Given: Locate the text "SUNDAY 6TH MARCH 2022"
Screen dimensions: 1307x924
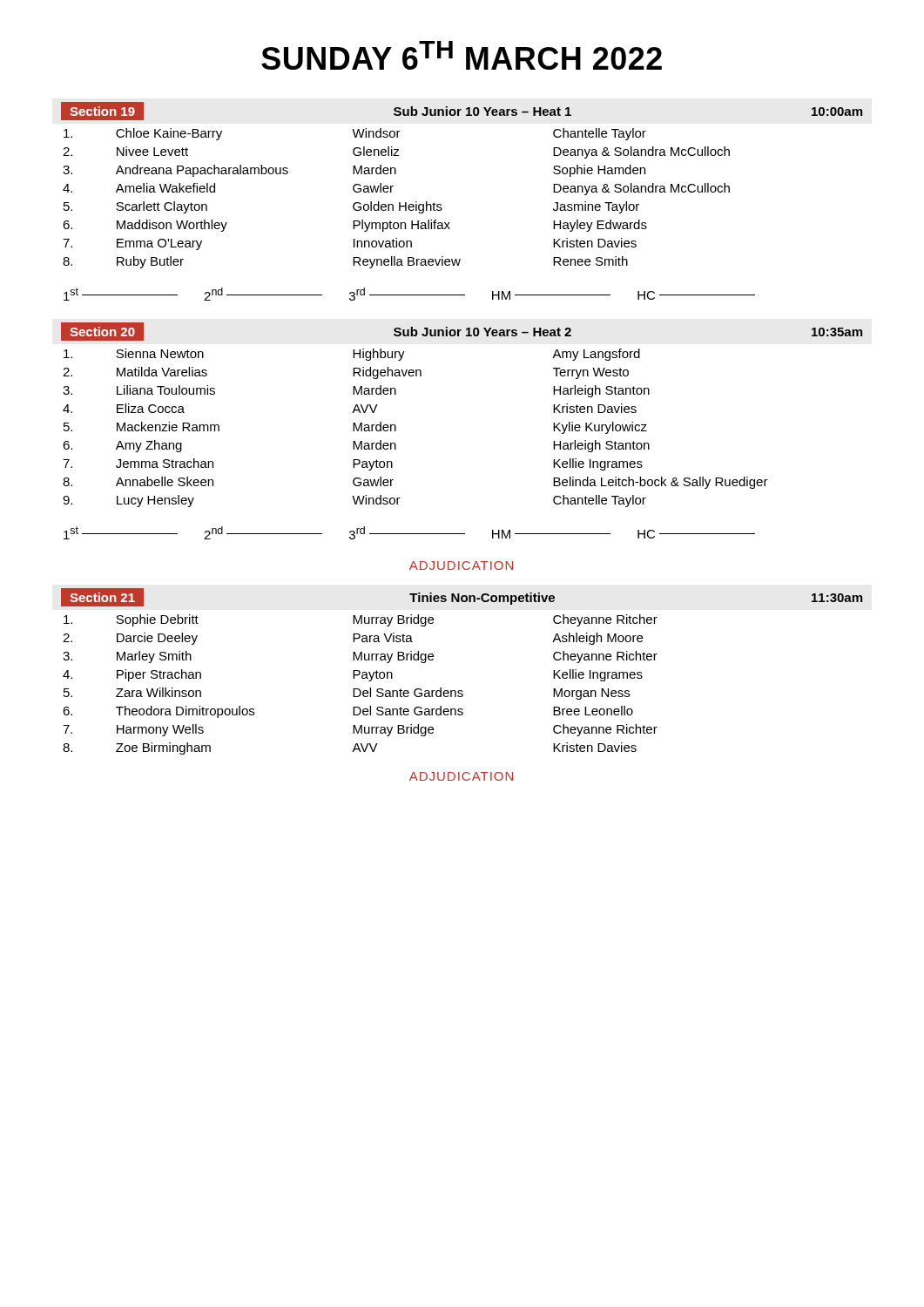Looking at the screenshot, I should [x=462, y=56].
